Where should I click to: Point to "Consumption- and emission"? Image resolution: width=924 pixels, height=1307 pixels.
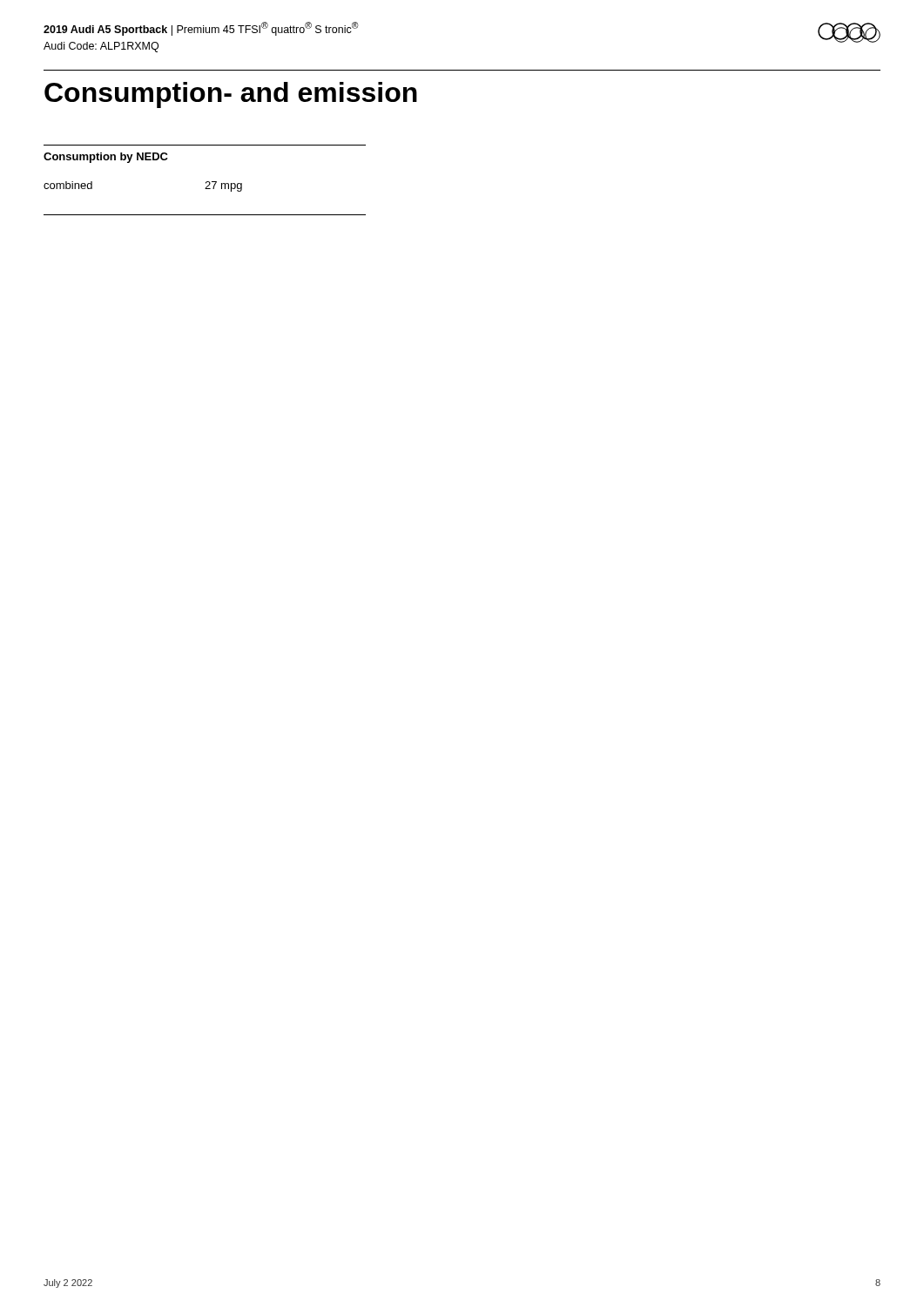[231, 92]
